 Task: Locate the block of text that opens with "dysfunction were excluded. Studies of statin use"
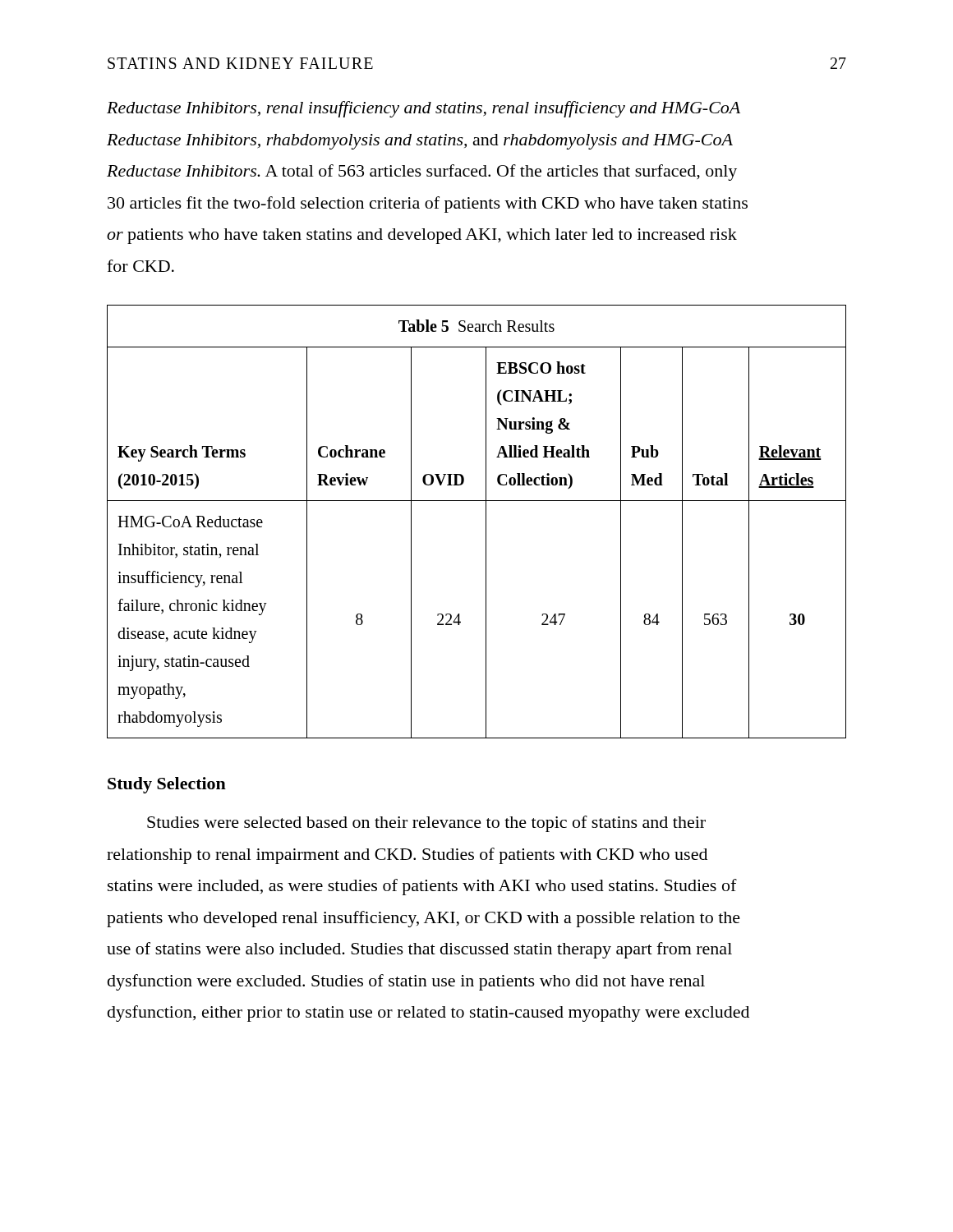pos(406,980)
